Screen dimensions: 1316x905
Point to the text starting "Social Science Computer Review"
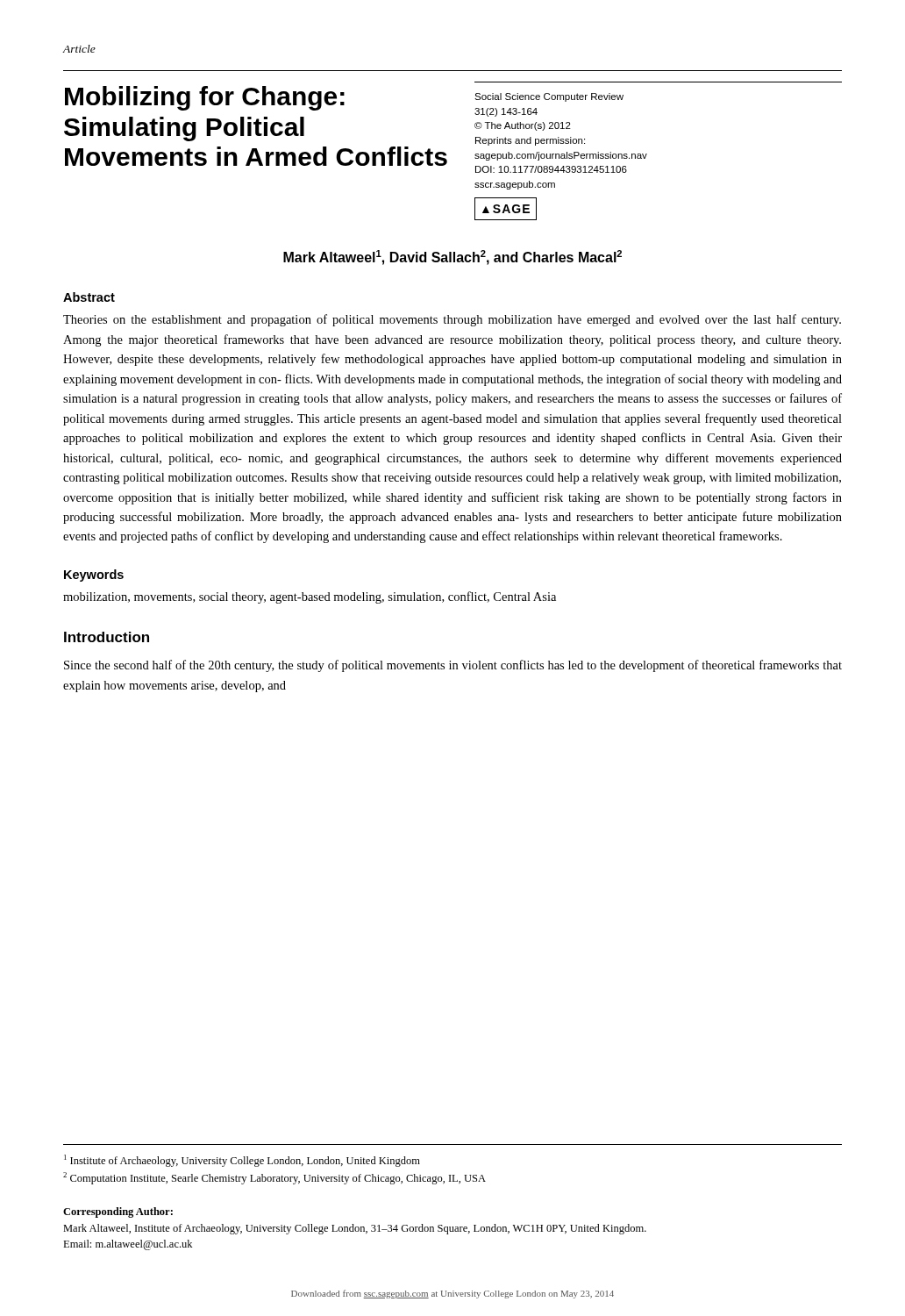coord(658,156)
